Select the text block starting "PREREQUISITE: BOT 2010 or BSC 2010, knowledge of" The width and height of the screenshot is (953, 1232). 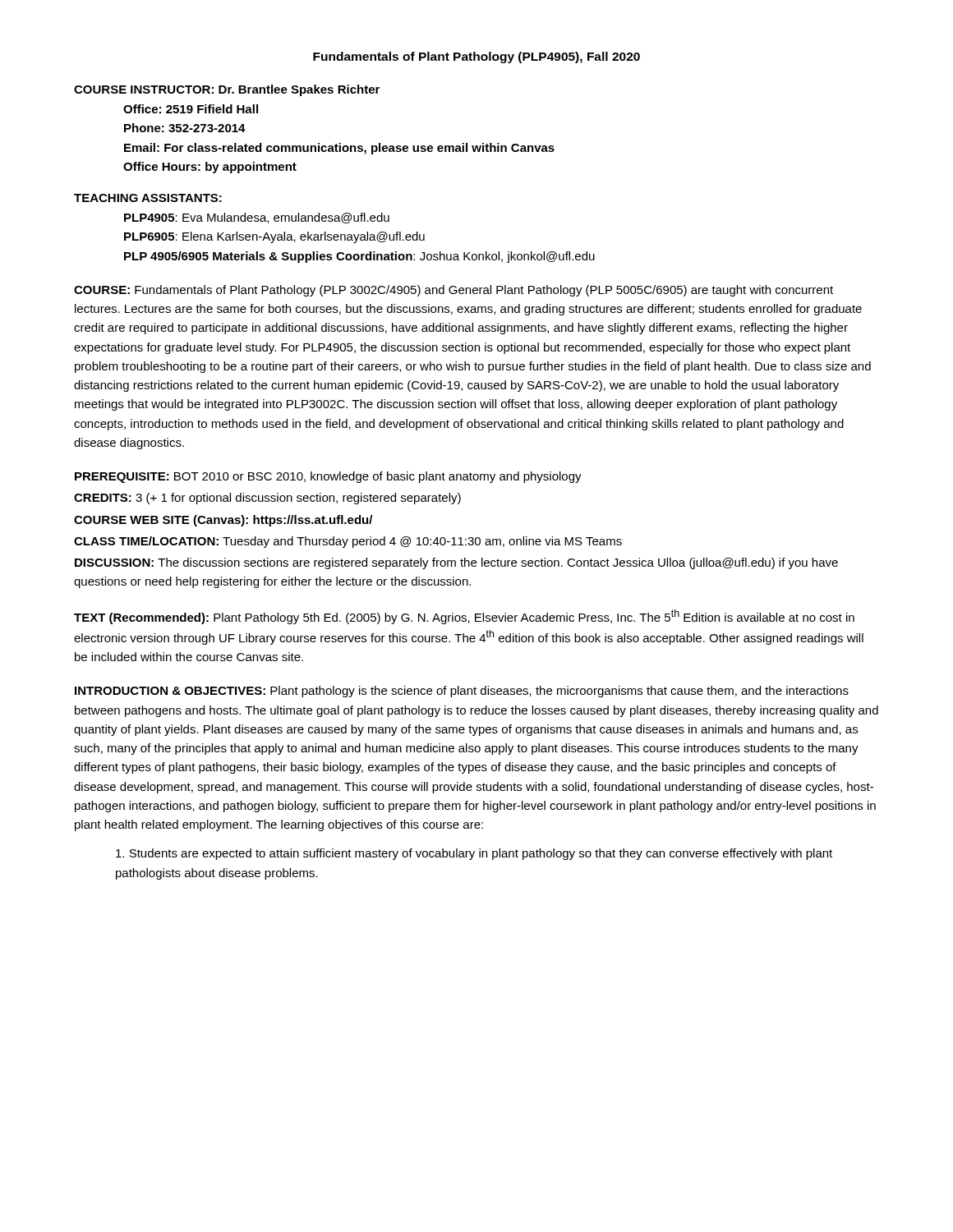click(x=328, y=476)
